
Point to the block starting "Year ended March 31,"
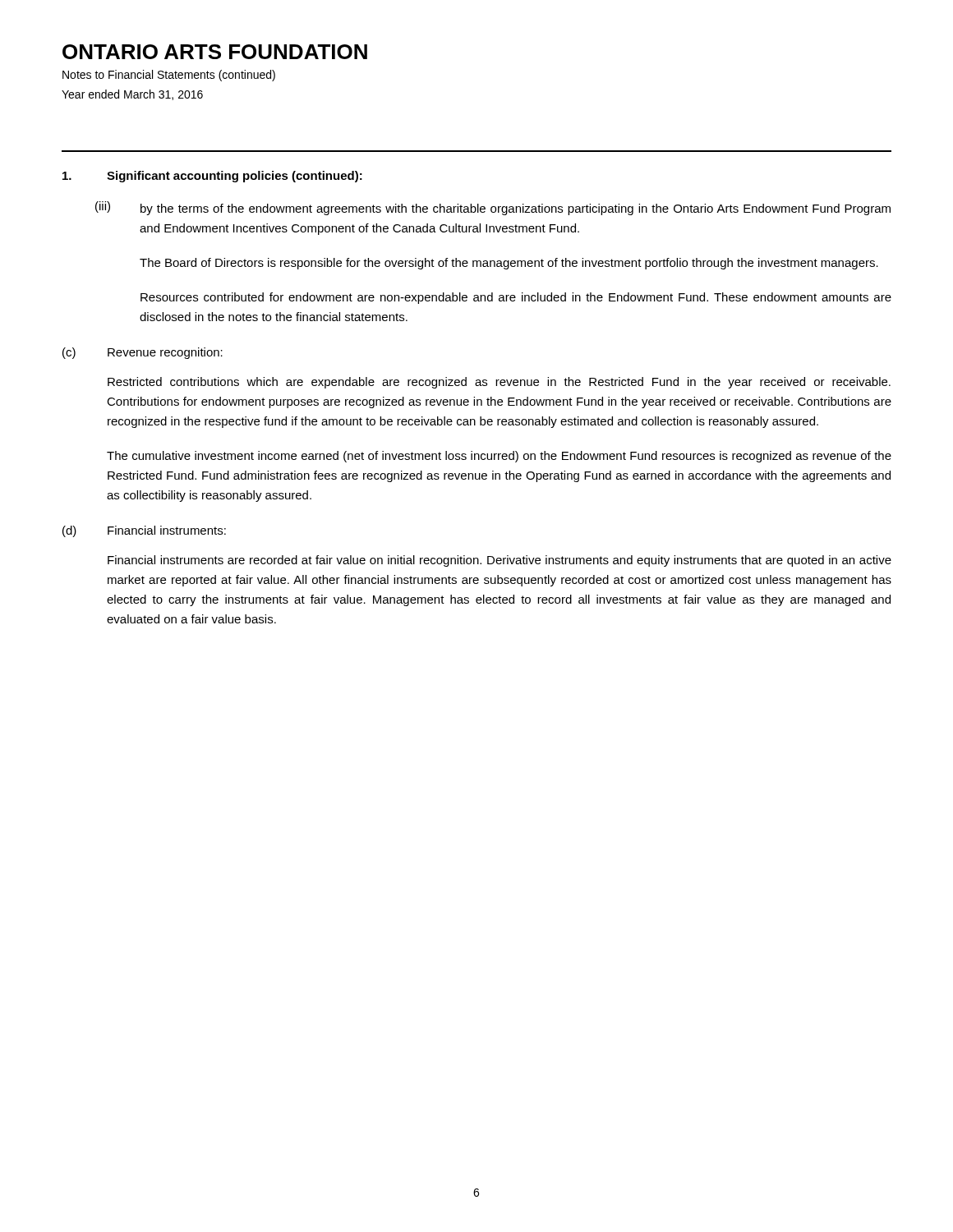132,95
